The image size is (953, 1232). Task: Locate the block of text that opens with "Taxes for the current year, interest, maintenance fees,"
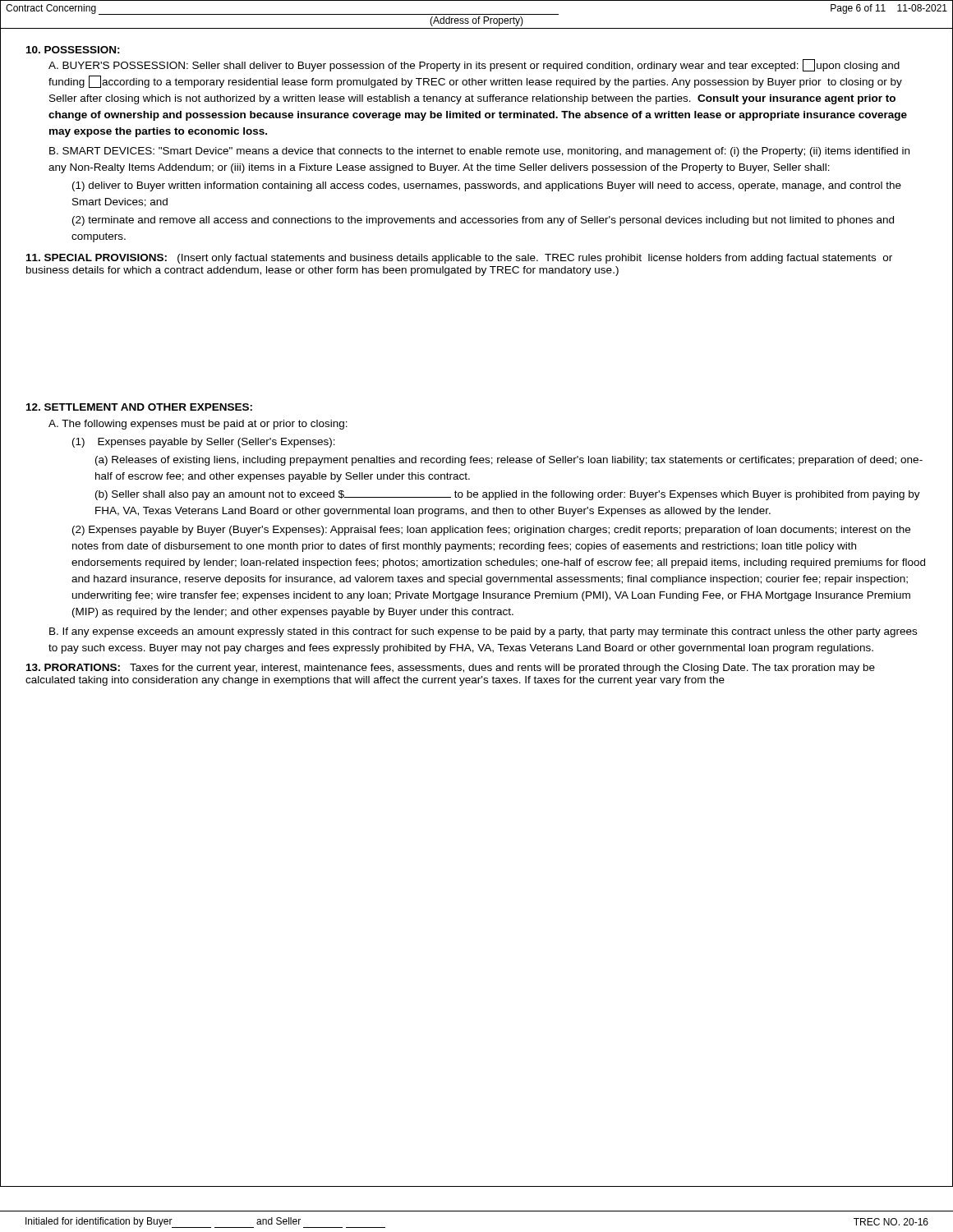click(x=450, y=674)
